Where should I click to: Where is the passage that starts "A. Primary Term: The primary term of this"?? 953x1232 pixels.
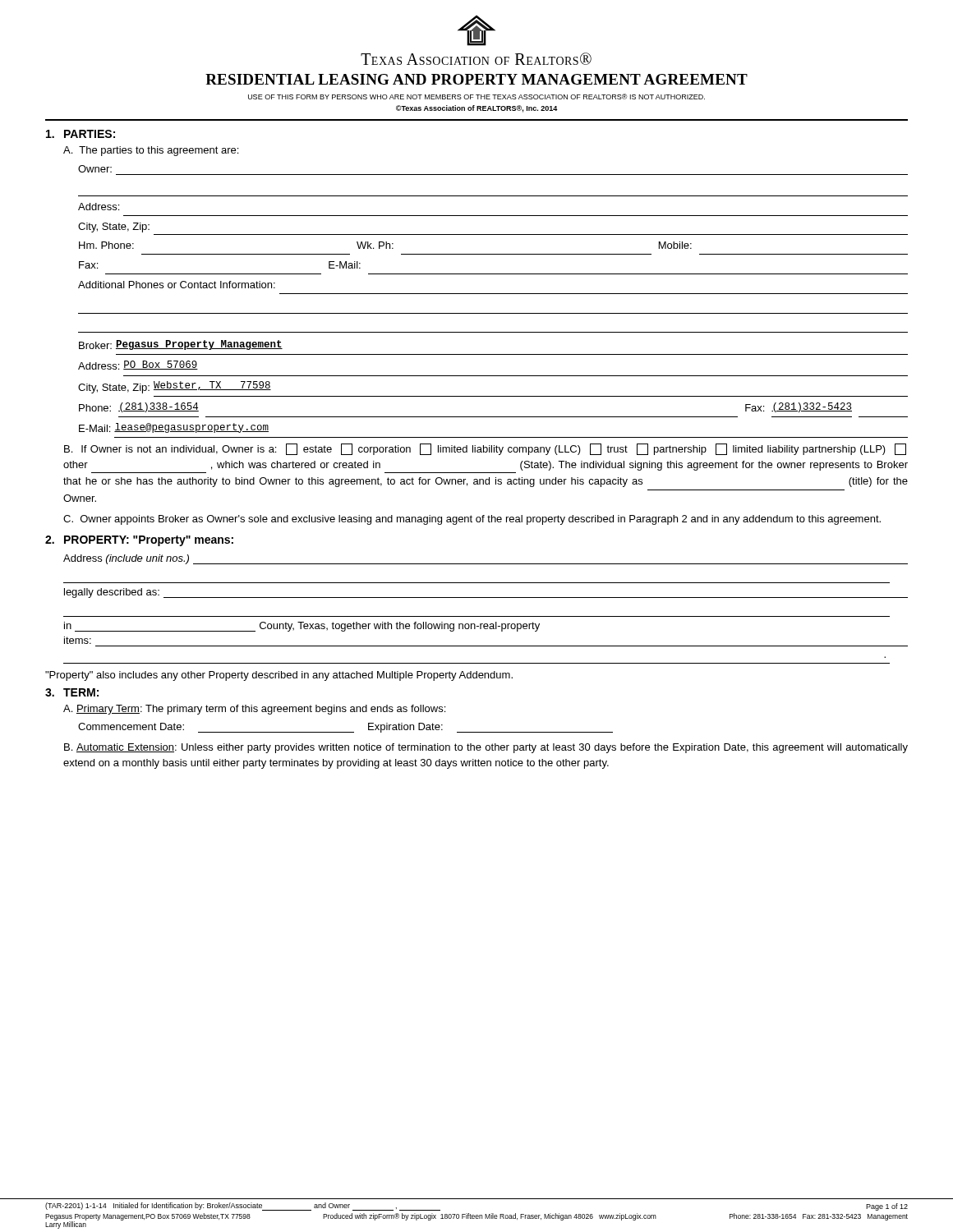coord(255,708)
